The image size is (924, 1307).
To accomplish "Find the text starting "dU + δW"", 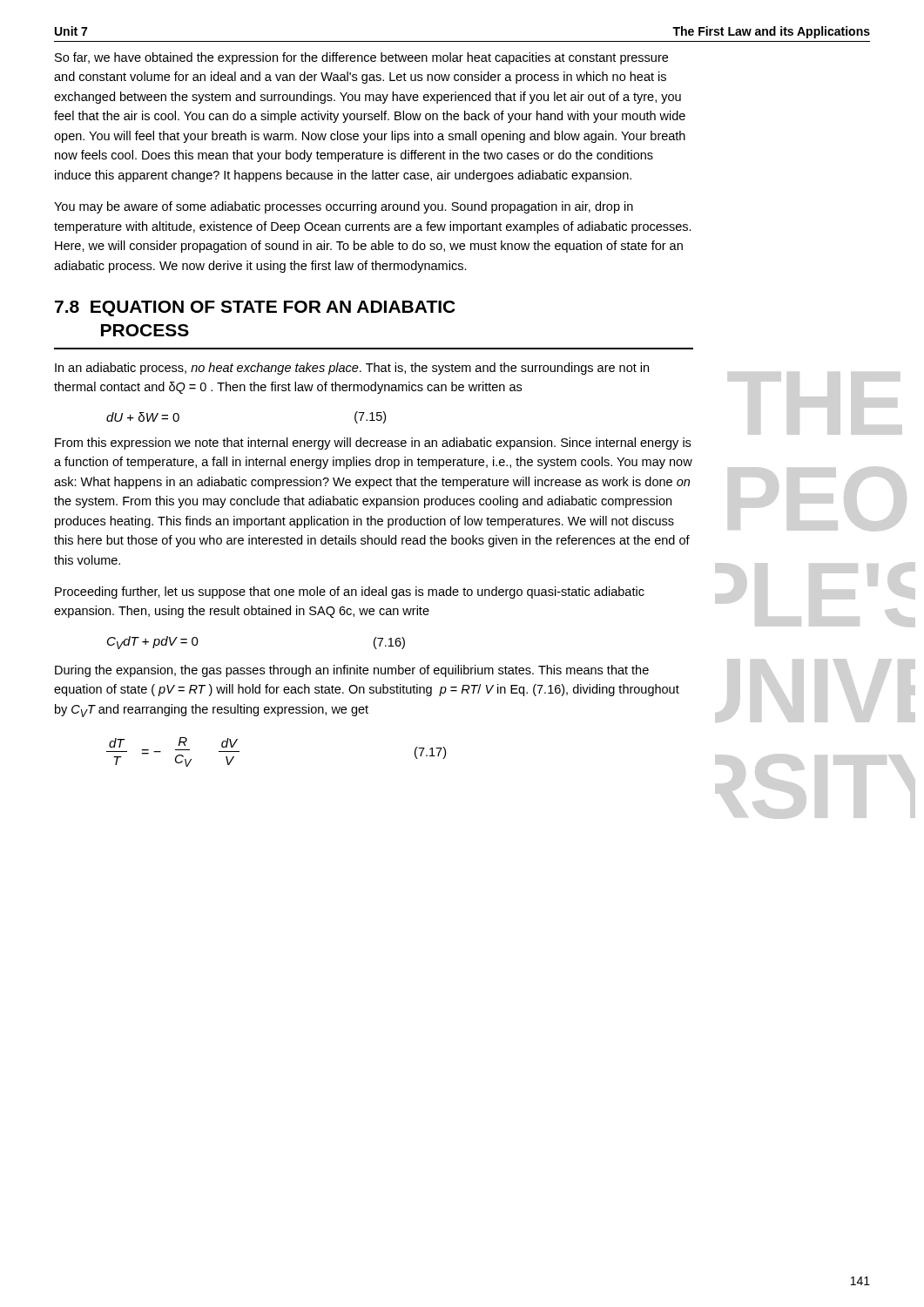I will click(142, 416).
